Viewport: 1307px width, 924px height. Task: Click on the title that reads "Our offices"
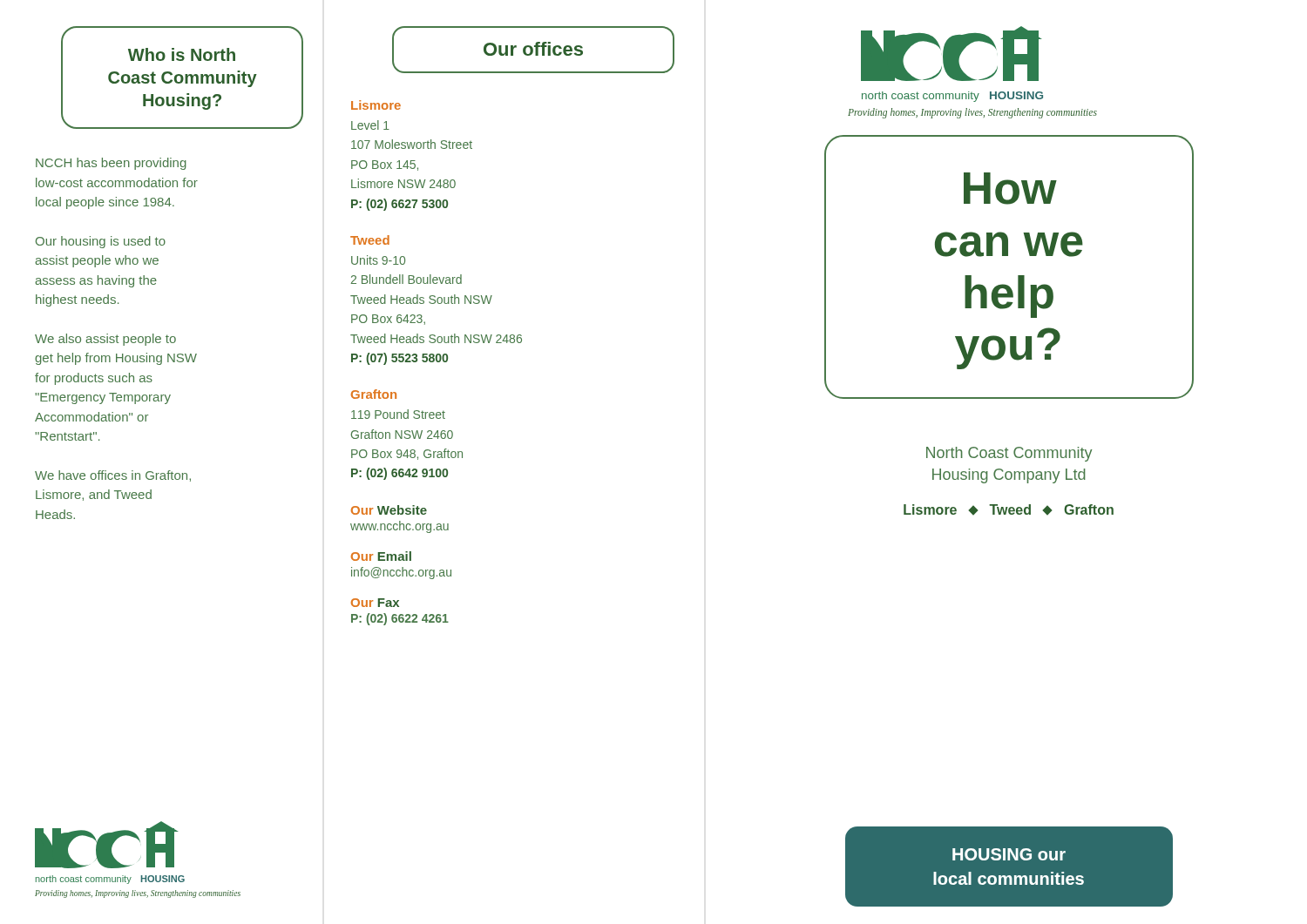tap(514, 50)
